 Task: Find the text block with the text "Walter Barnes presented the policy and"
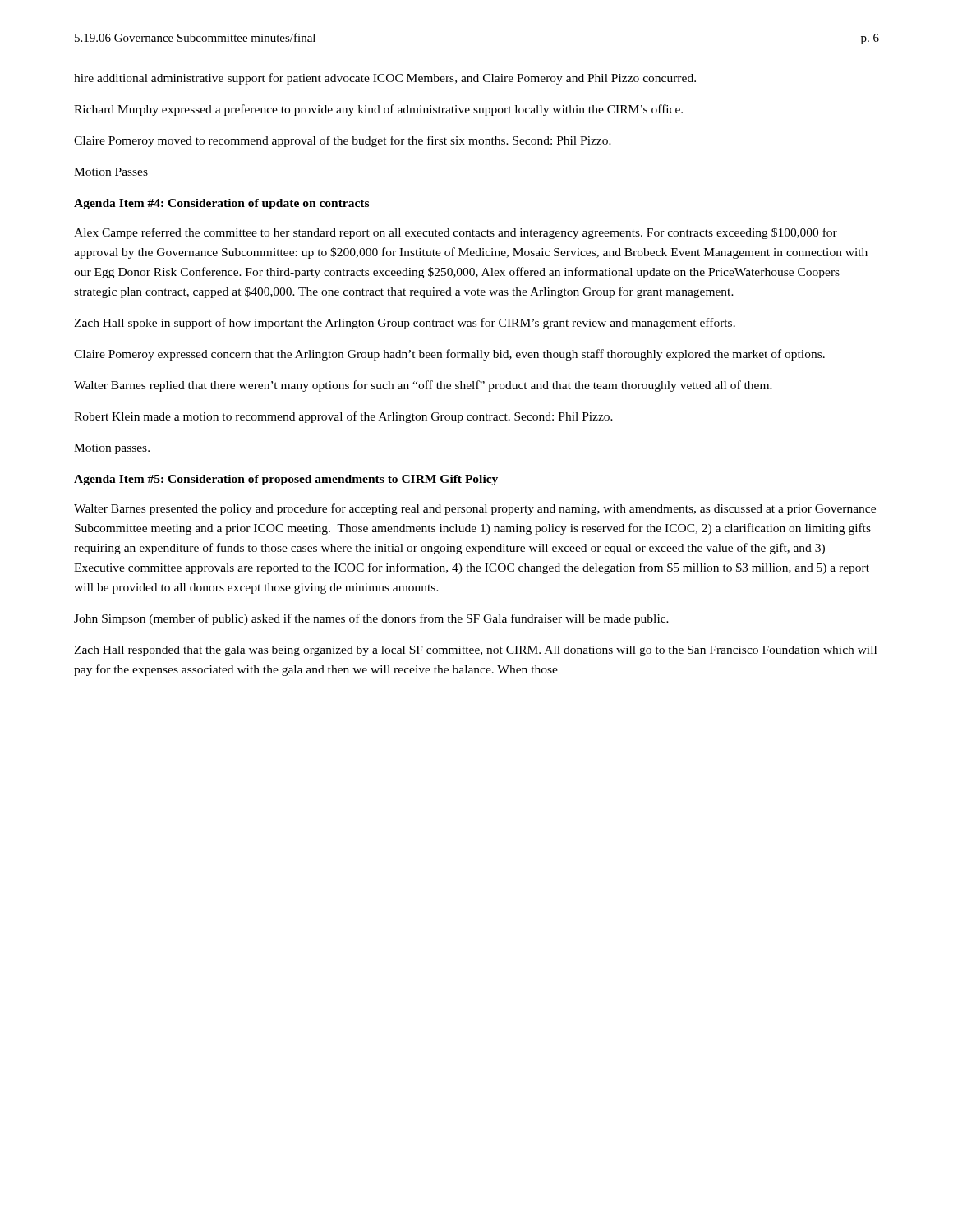point(476,548)
